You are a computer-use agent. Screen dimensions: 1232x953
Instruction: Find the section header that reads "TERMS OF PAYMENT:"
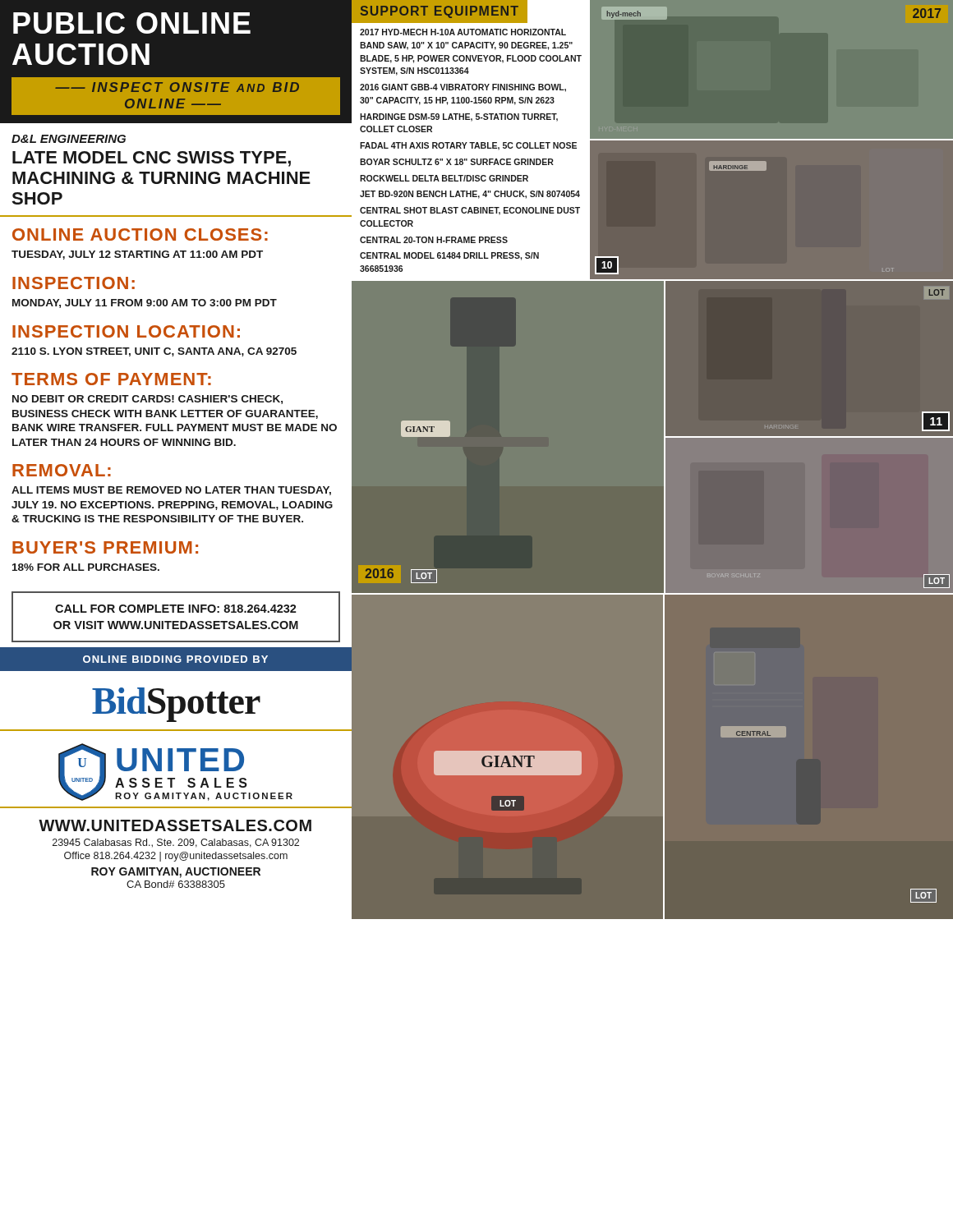click(112, 379)
